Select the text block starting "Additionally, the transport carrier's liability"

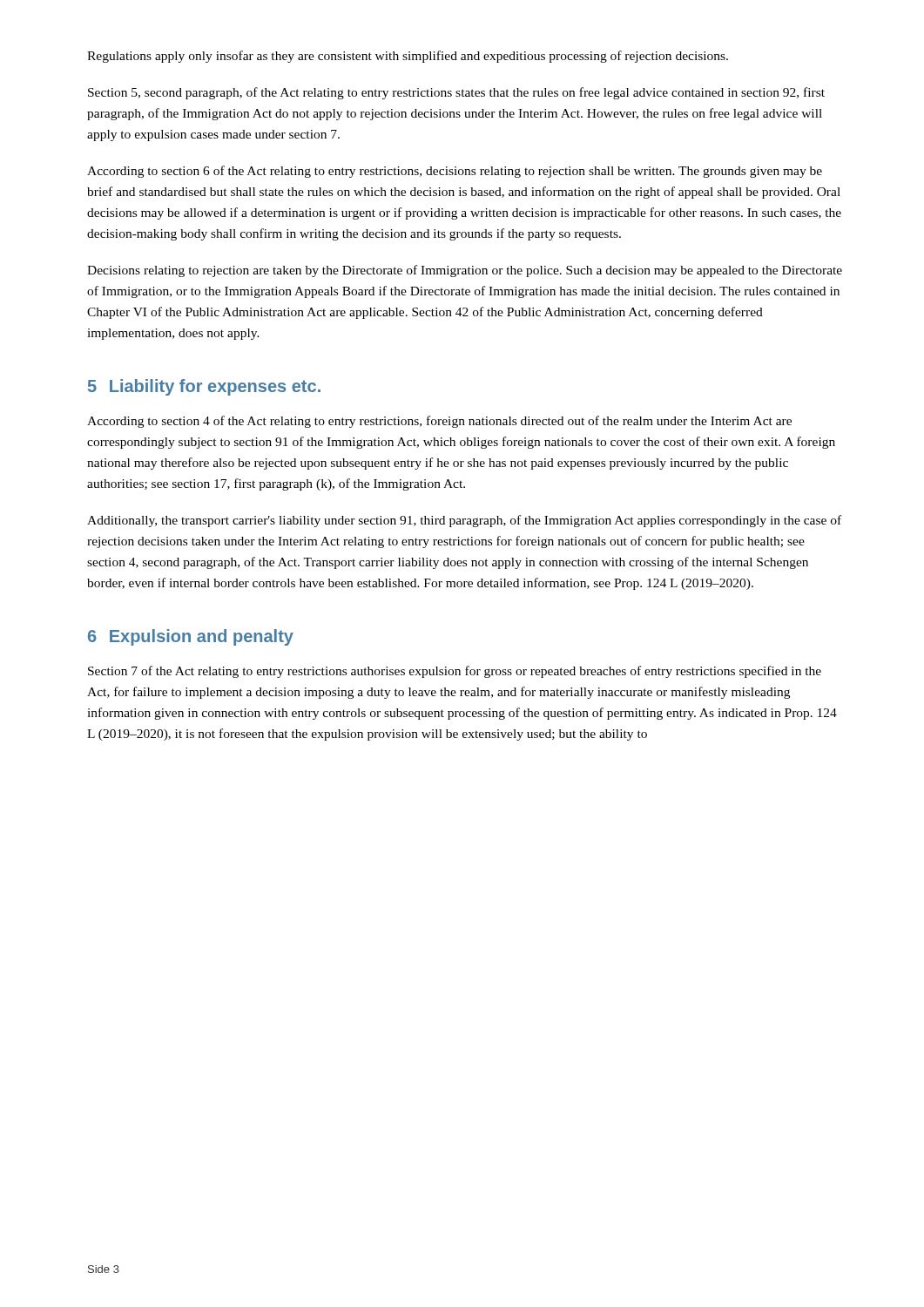click(x=464, y=551)
